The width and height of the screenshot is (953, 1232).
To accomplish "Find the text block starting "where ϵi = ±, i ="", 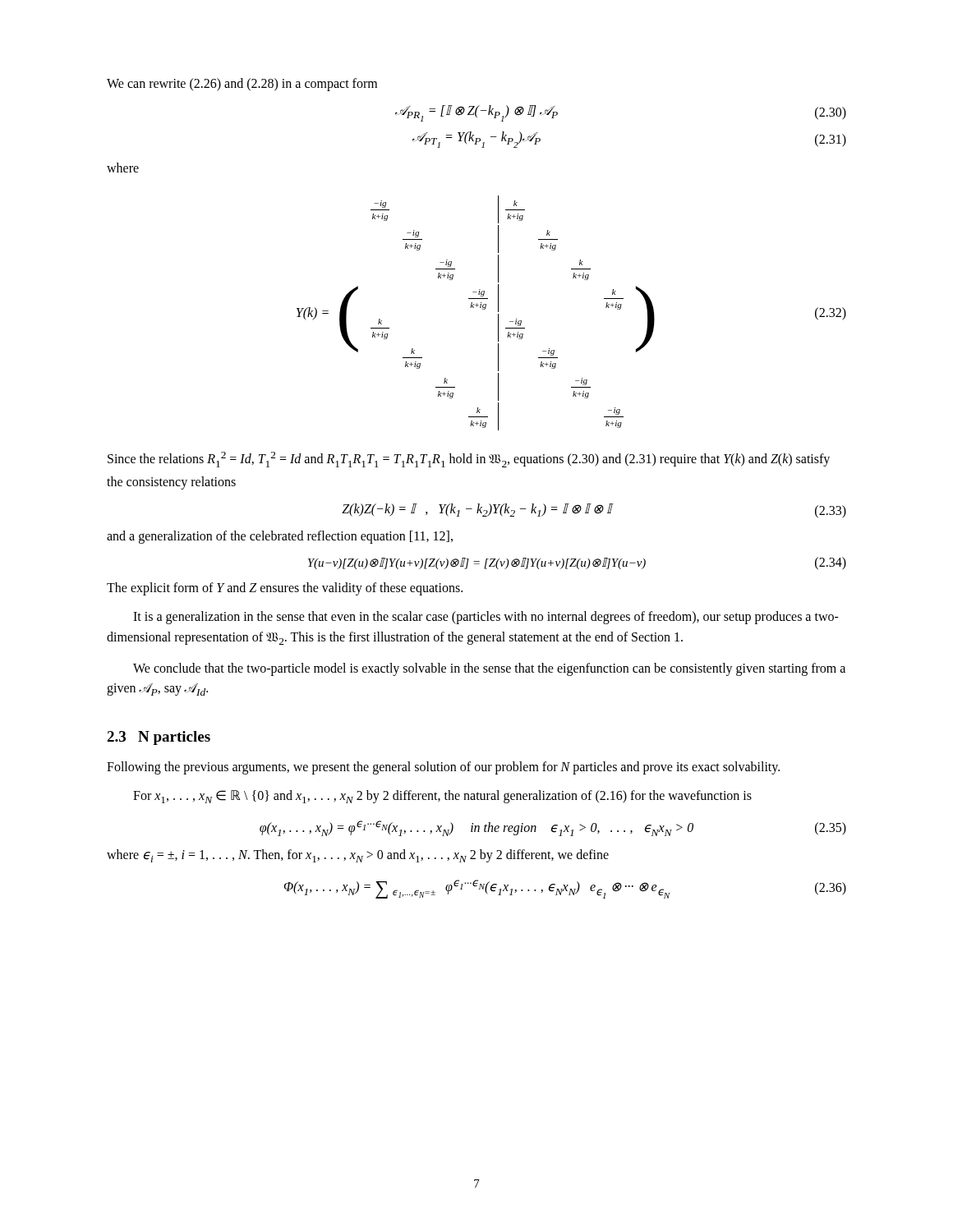I will click(x=358, y=857).
